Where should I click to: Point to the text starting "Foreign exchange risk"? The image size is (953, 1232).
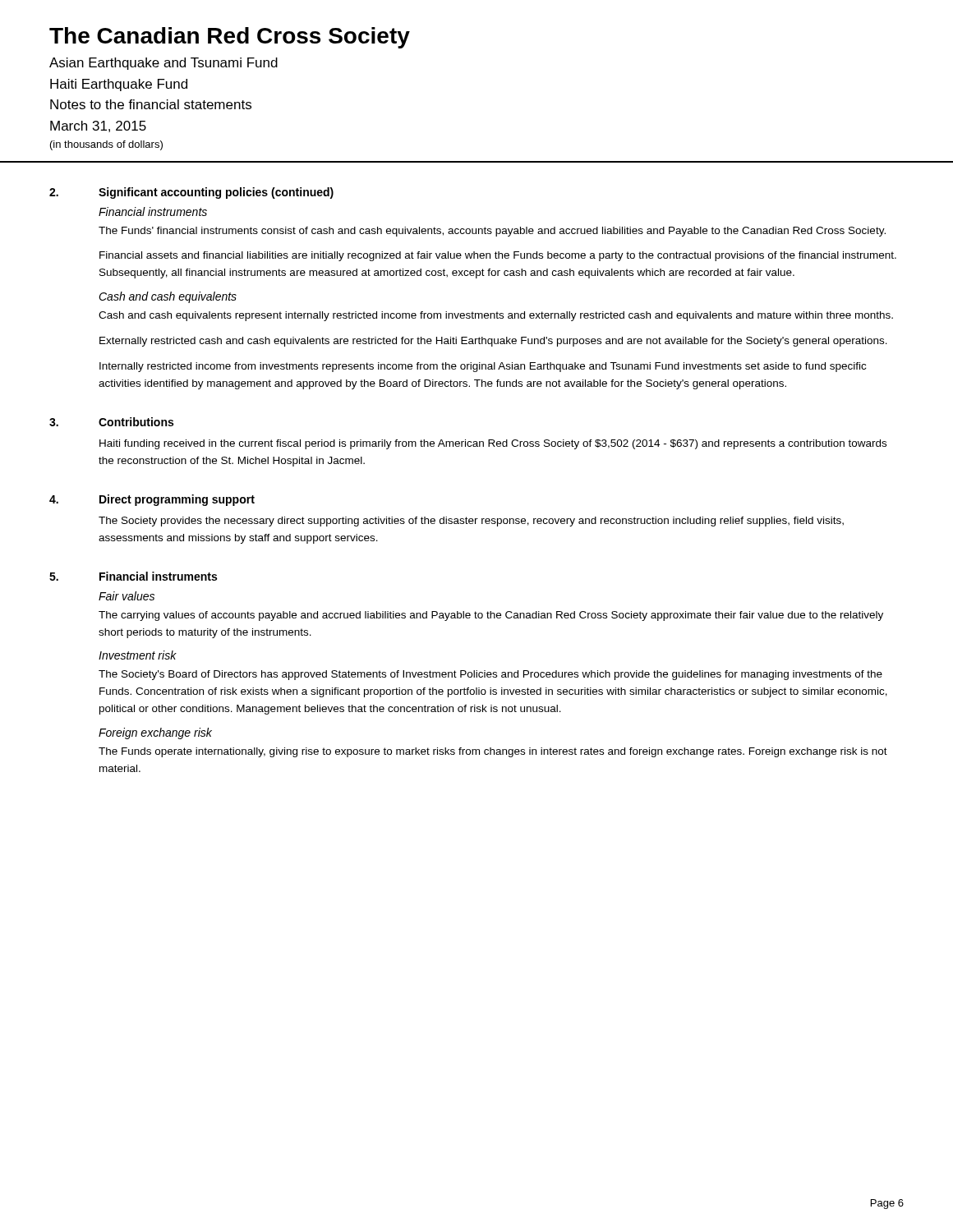(155, 733)
